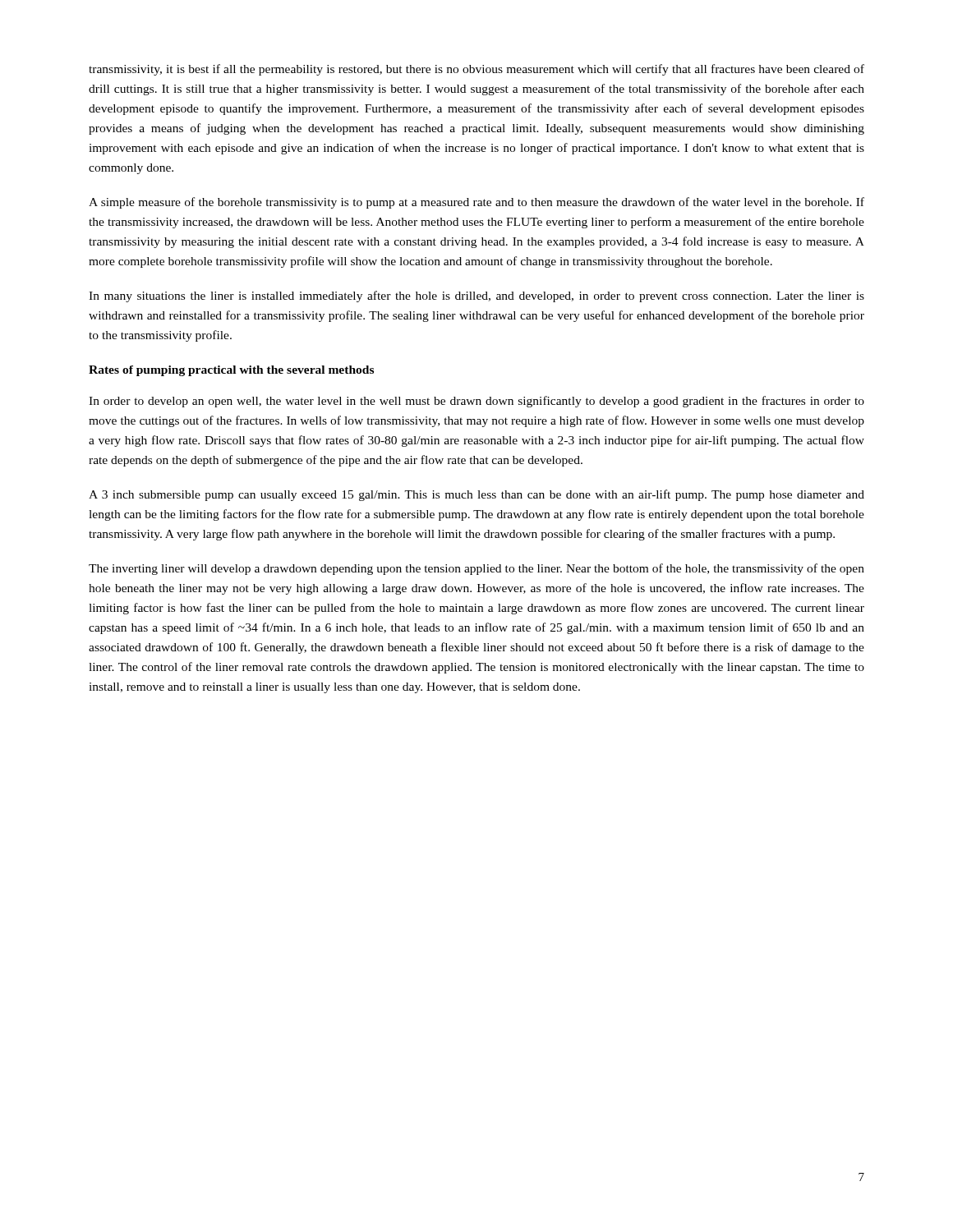Locate the text block with the text "In order to develop an"
Screen dimensions: 1232x953
[476, 430]
